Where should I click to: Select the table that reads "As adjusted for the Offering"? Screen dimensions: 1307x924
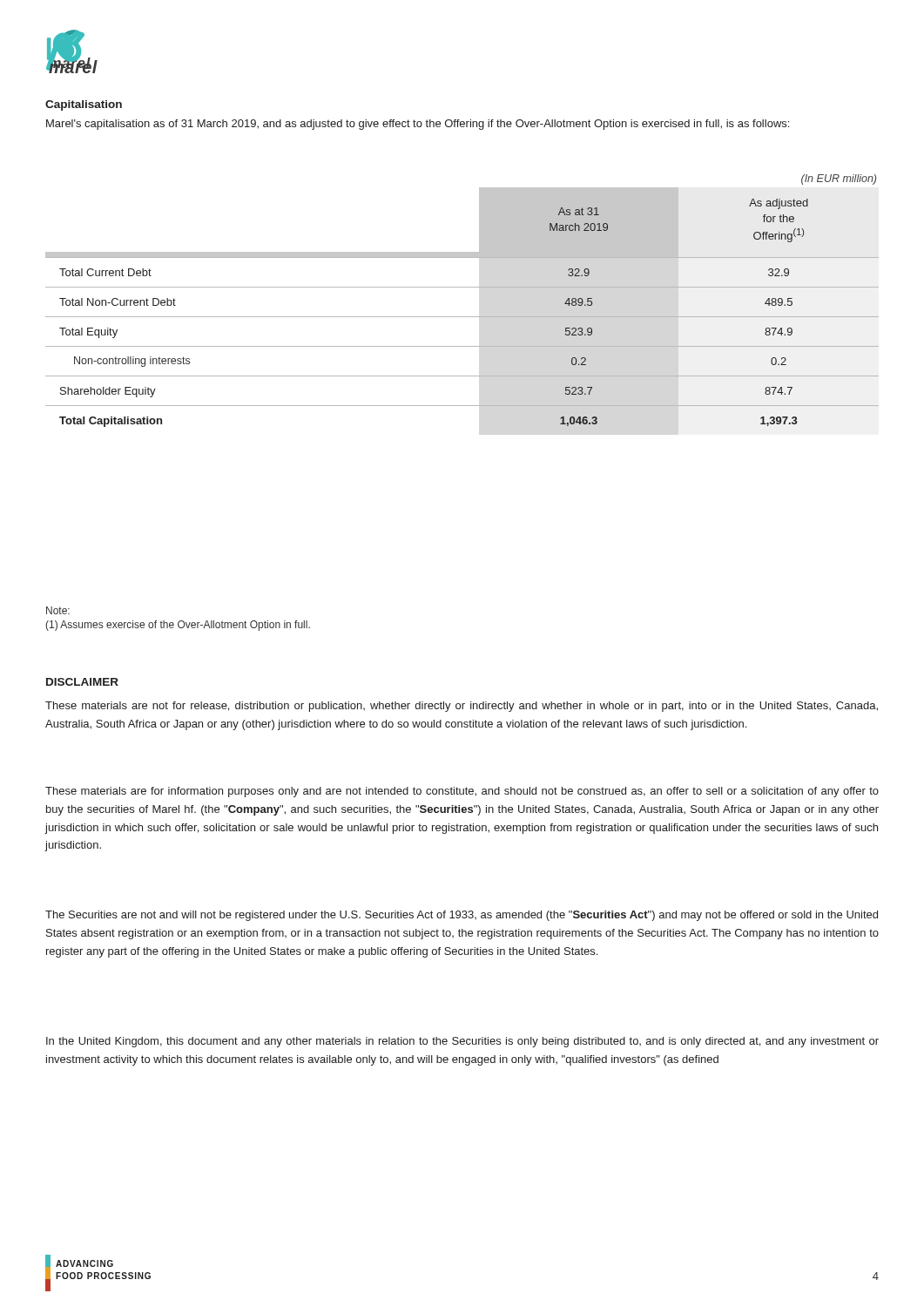click(x=462, y=304)
